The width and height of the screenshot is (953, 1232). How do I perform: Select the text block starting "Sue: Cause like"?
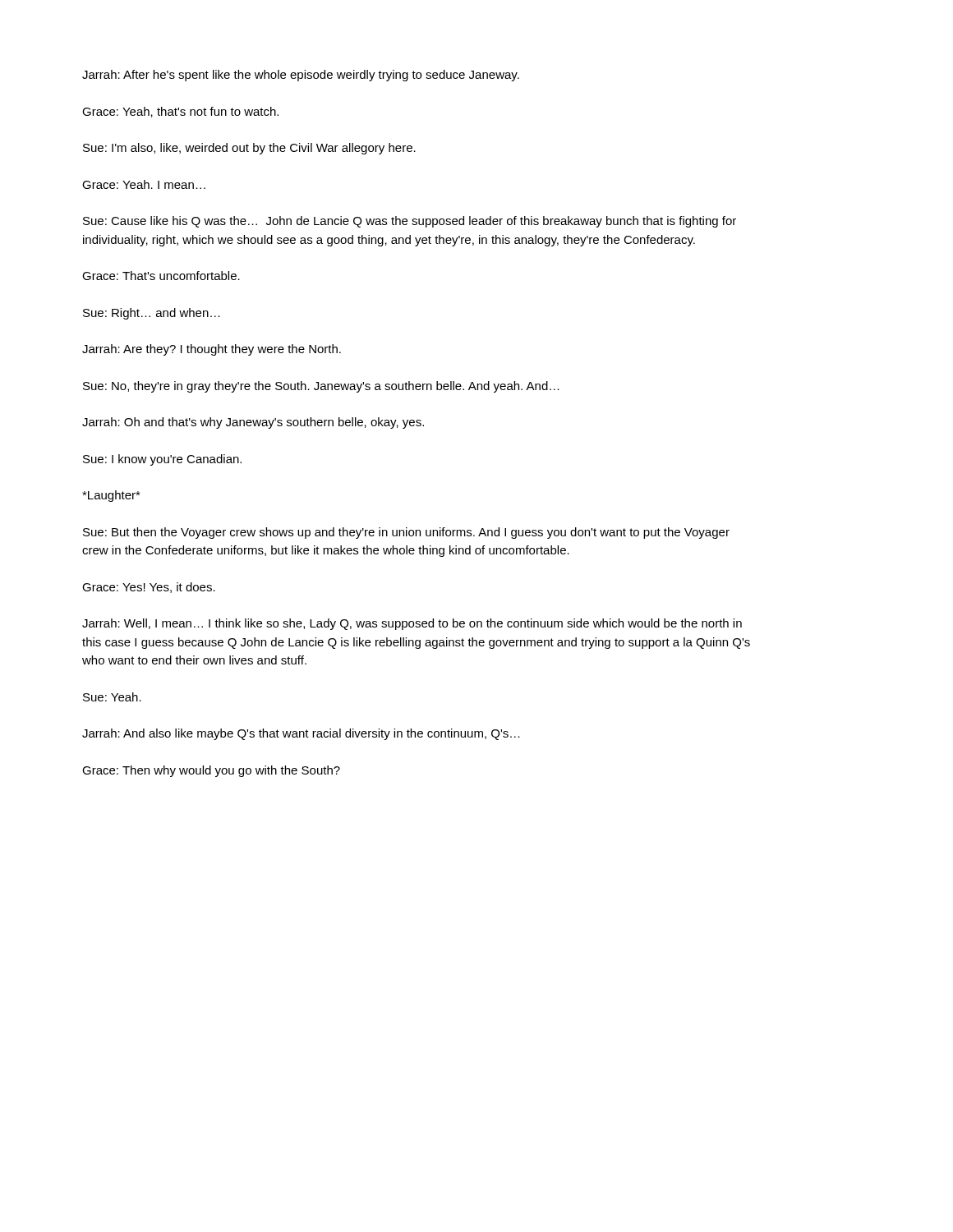[x=409, y=230]
